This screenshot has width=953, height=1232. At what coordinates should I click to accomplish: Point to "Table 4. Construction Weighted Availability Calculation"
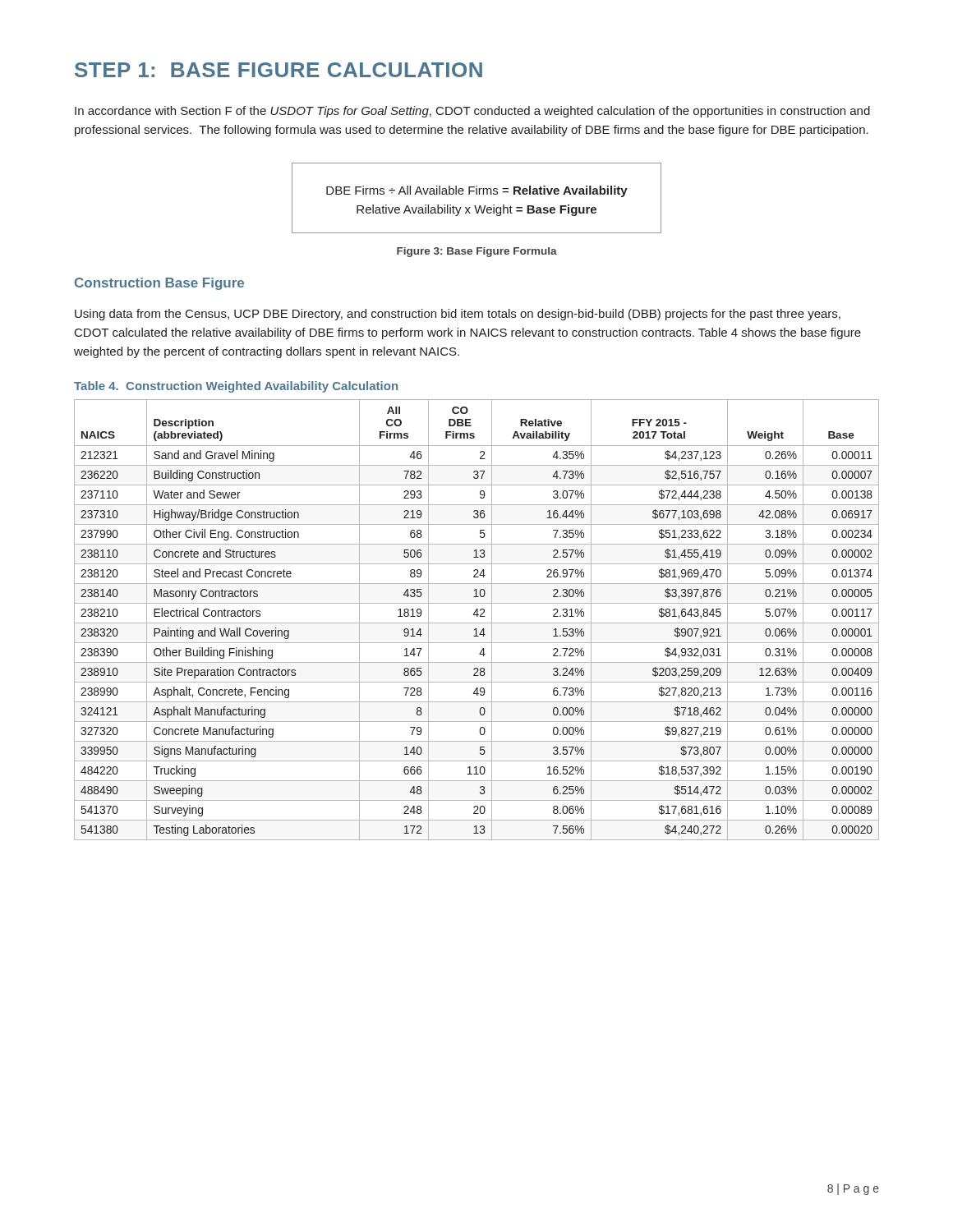pyautogui.click(x=236, y=387)
